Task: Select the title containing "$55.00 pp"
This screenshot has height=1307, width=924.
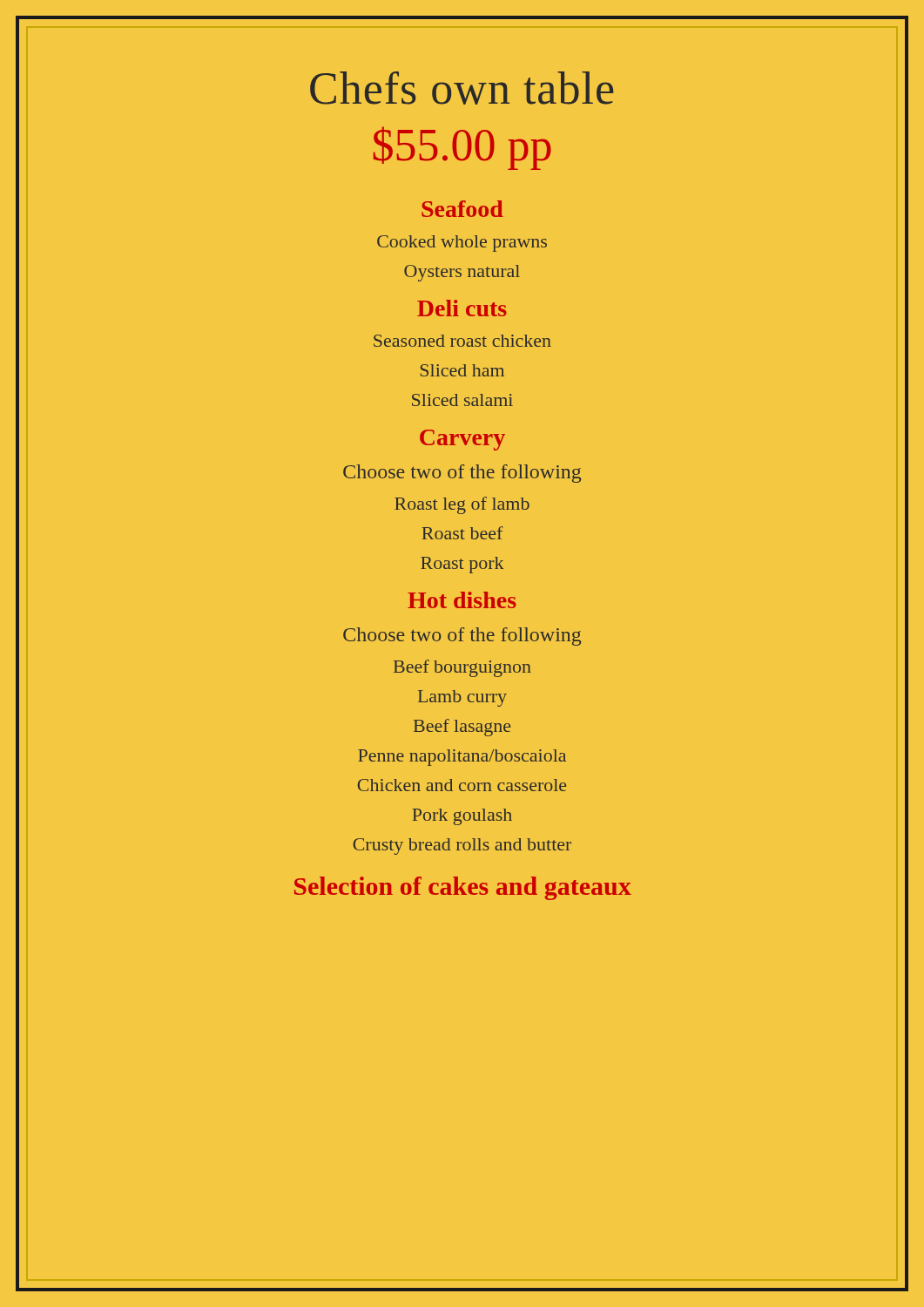Action: [462, 145]
